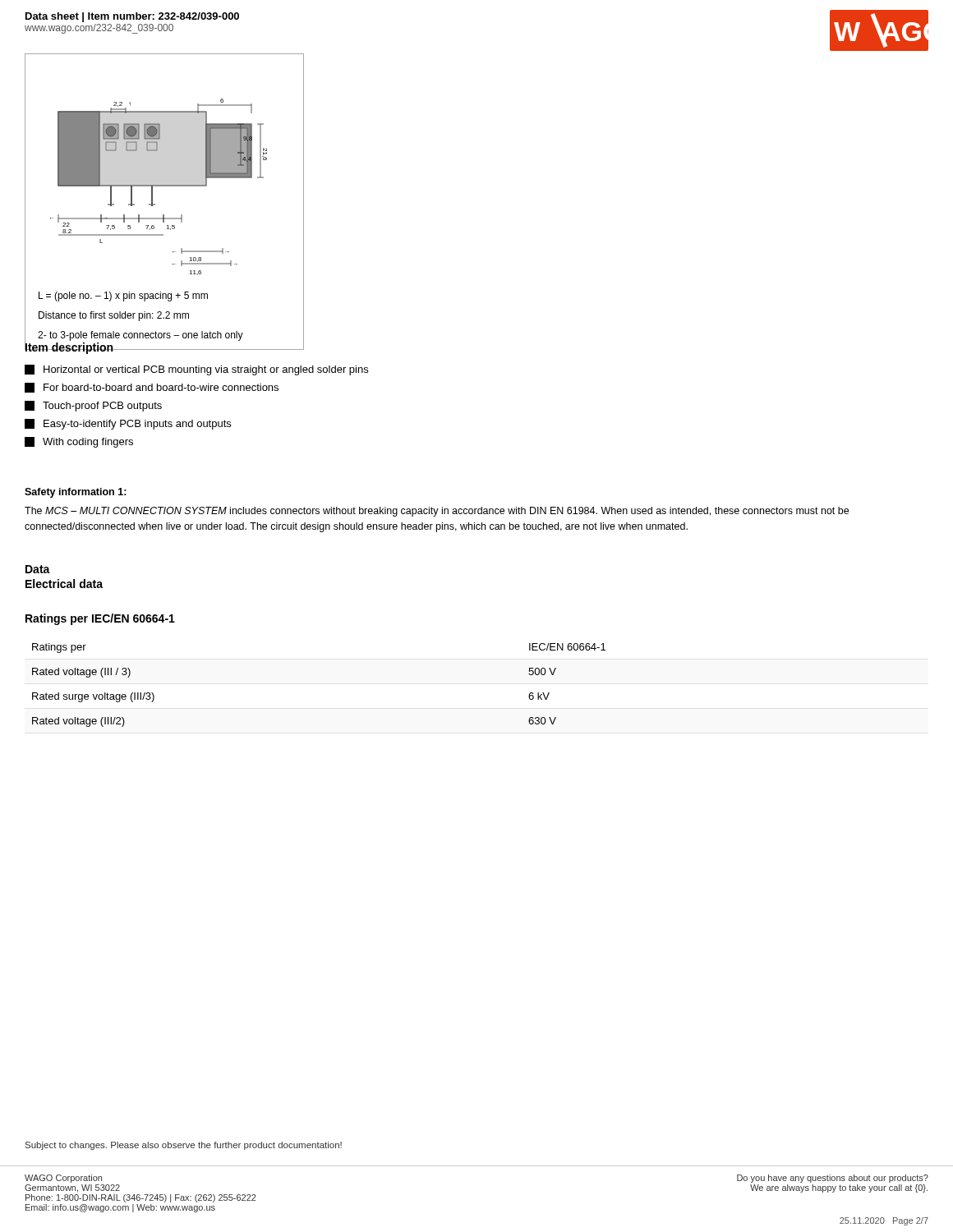Locate the block of text that opens with "Horizontal or vertical"
The width and height of the screenshot is (953, 1232).
[x=197, y=369]
